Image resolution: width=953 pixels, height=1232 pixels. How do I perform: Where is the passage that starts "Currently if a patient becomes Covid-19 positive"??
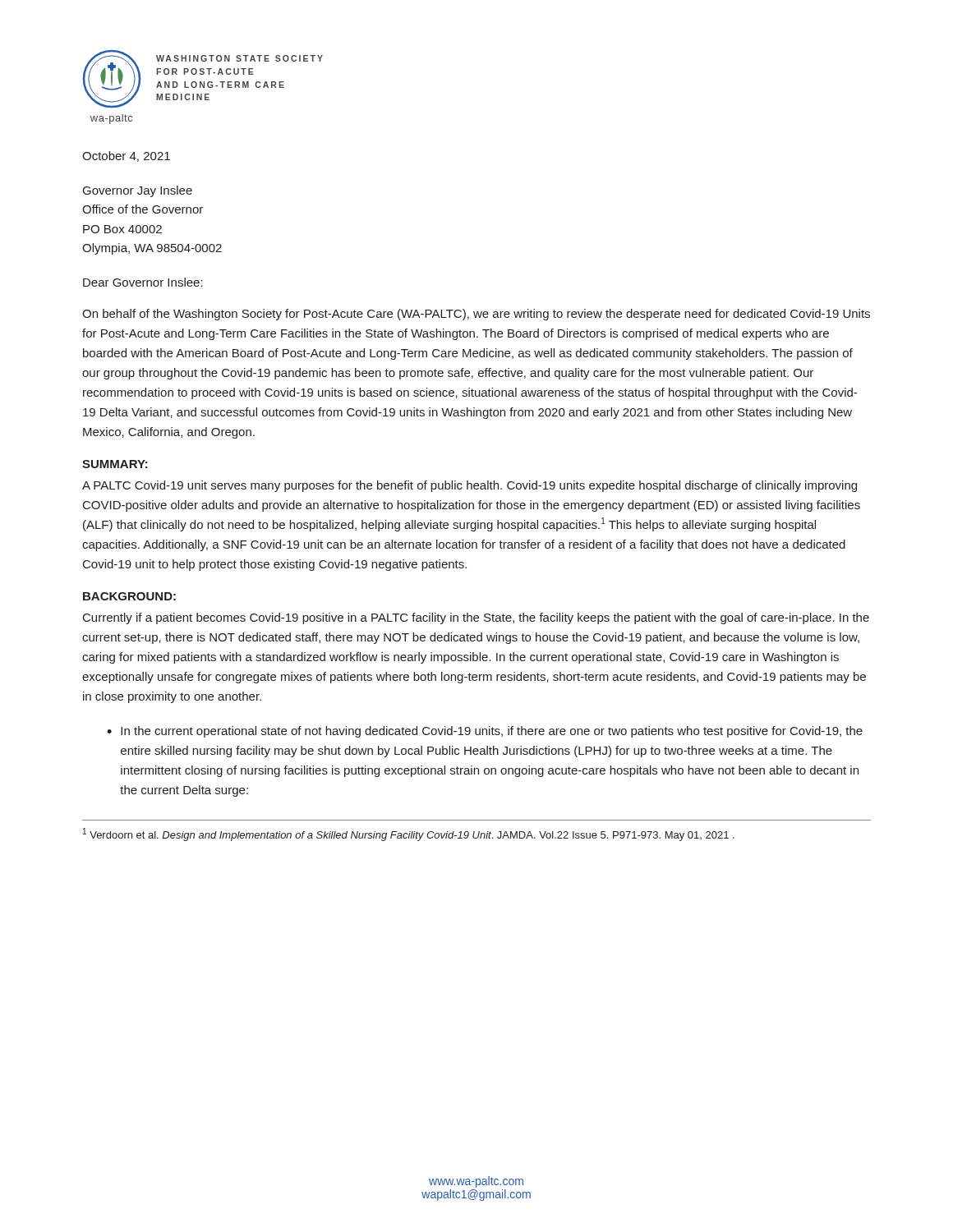[x=476, y=657]
